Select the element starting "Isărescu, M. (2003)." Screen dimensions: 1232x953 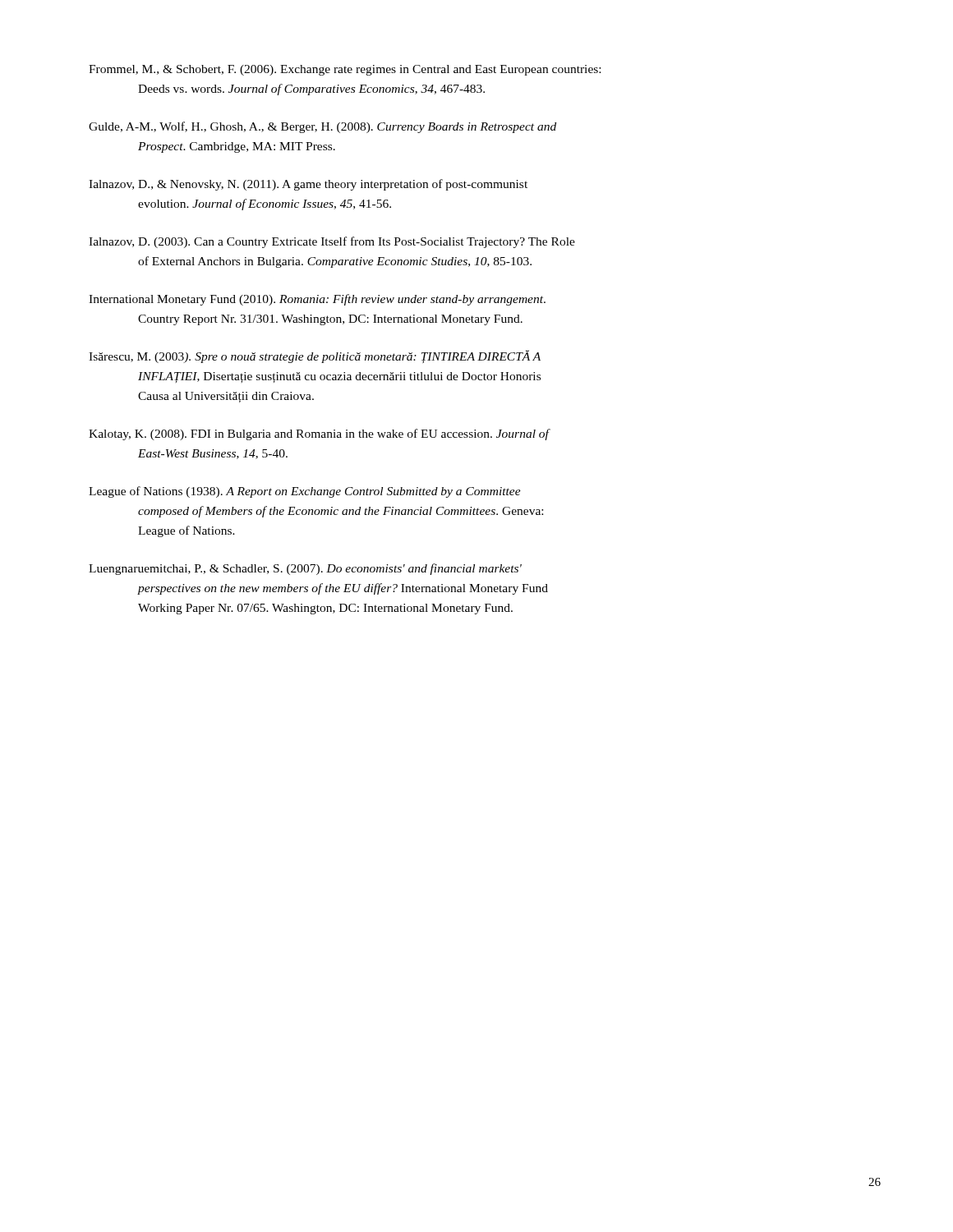click(485, 376)
